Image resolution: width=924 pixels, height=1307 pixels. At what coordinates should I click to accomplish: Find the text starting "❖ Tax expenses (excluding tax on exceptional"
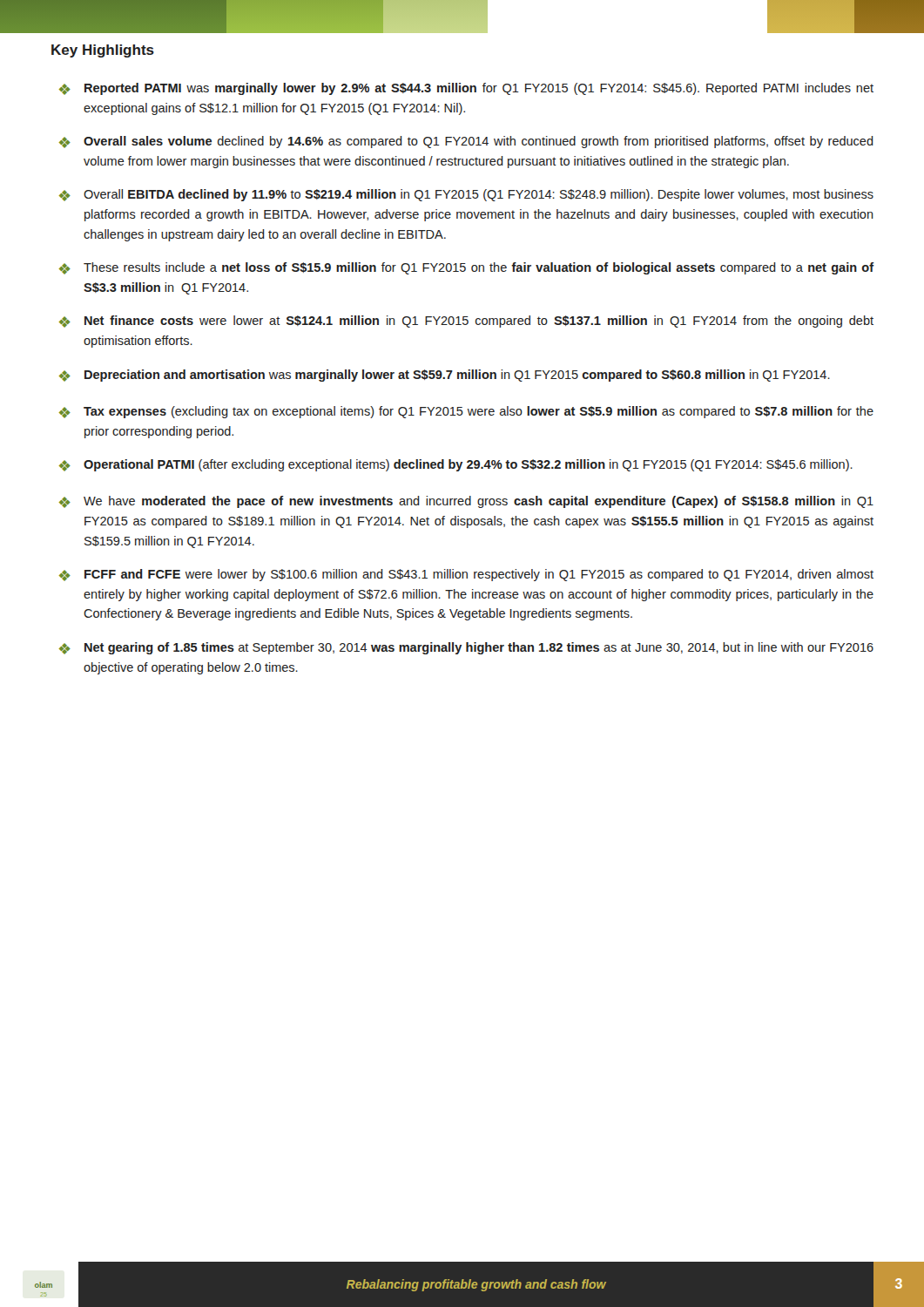coord(465,421)
